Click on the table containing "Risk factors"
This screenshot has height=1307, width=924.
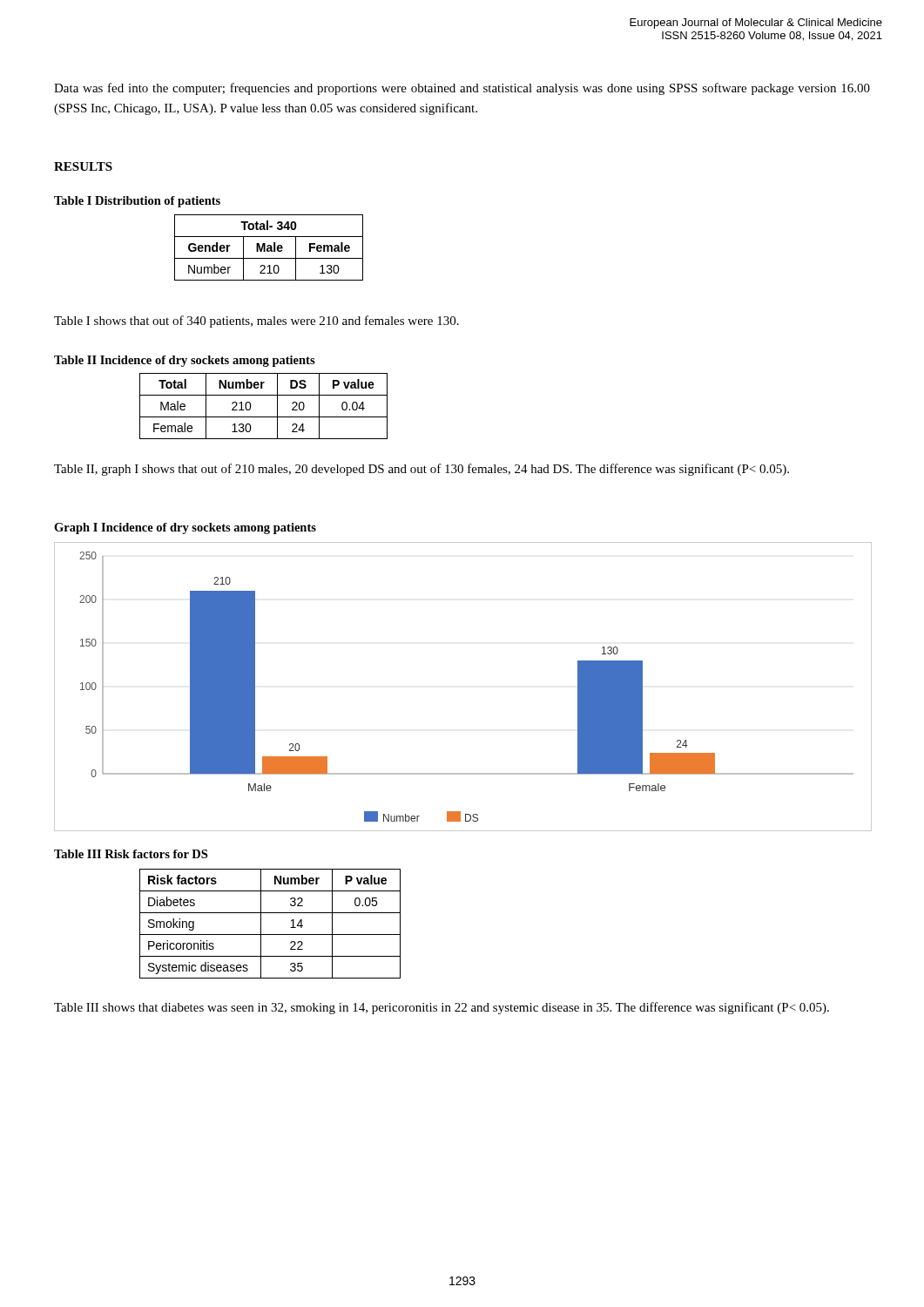[x=270, y=924]
